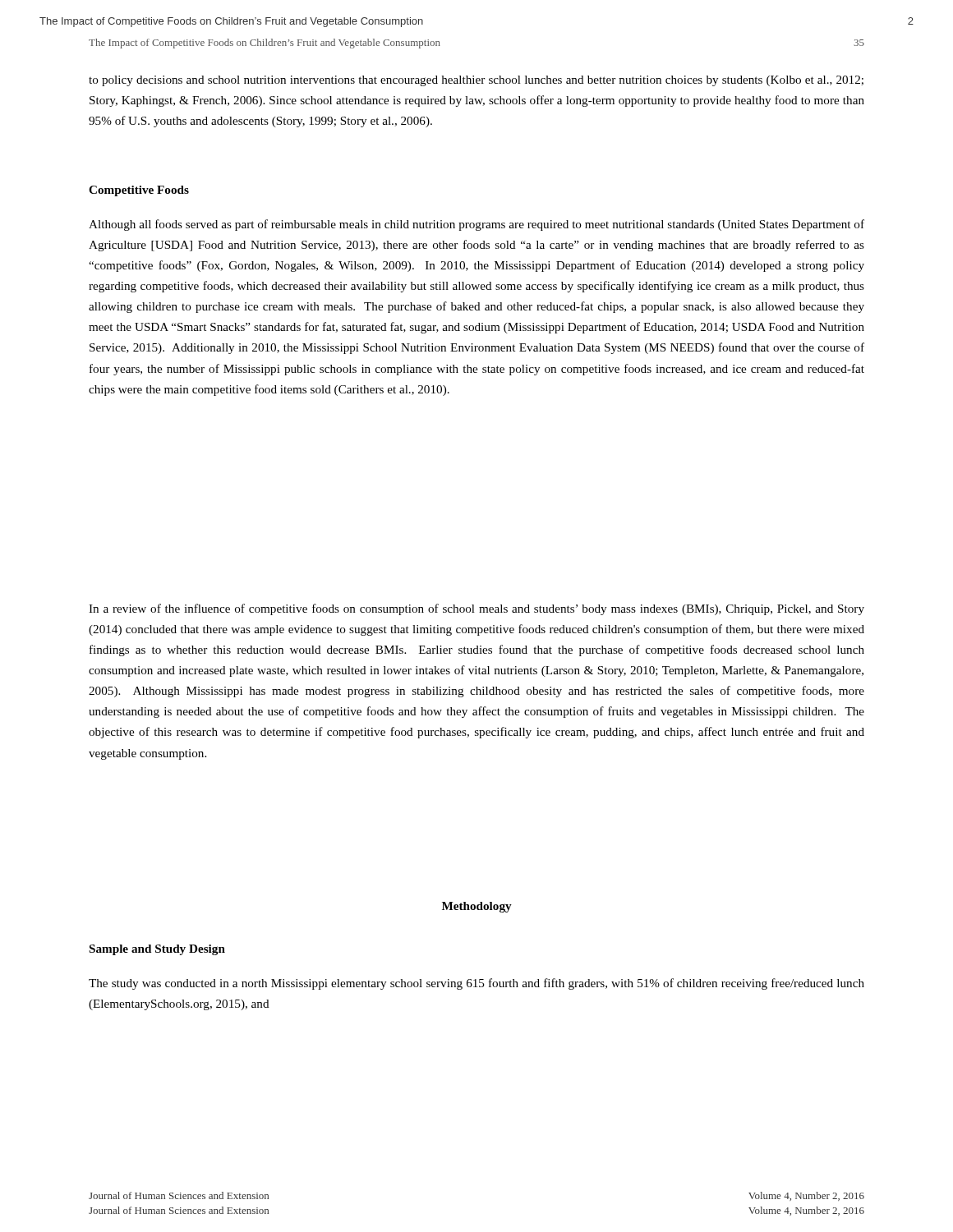Find the section header containing "Sample and Study Design"
Image resolution: width=953 pixels, height=1232 pixels.
(x=157, y=950)
